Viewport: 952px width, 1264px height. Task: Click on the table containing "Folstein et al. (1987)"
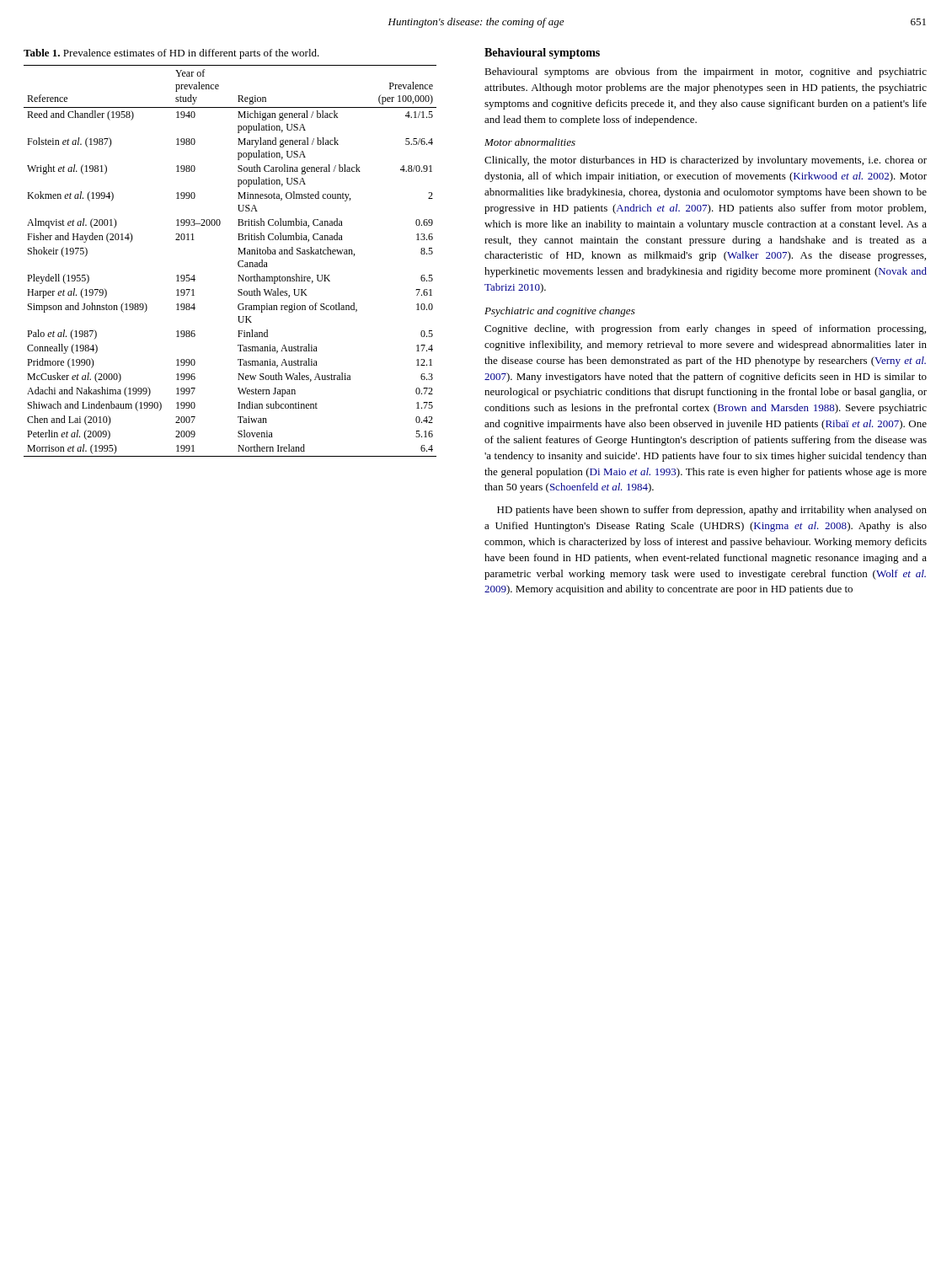pyautogui.click(x=230, y=261)
